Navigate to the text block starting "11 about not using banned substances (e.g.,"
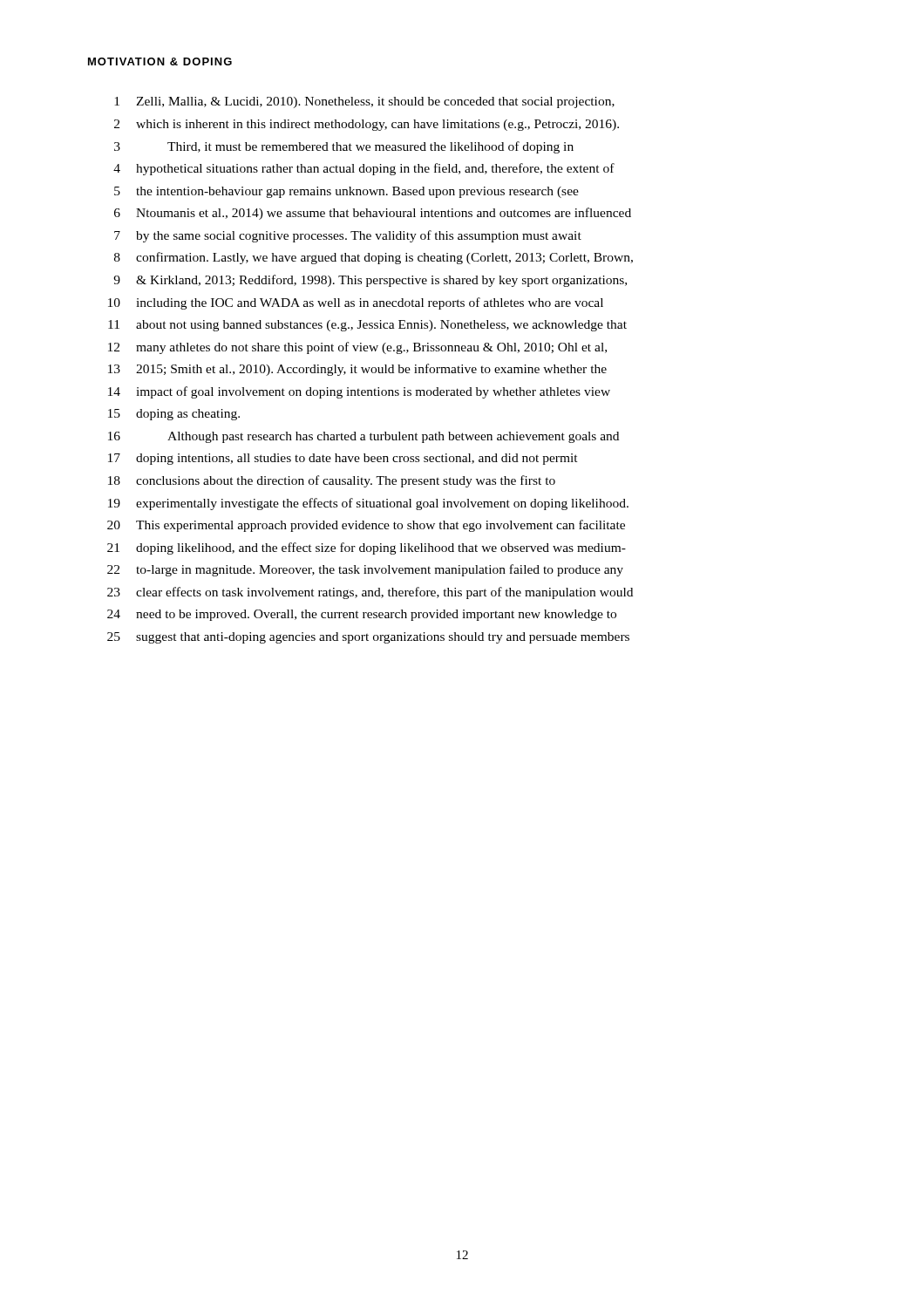The image size is (924, 1308). pyautogui.click(x=462, y=324)
